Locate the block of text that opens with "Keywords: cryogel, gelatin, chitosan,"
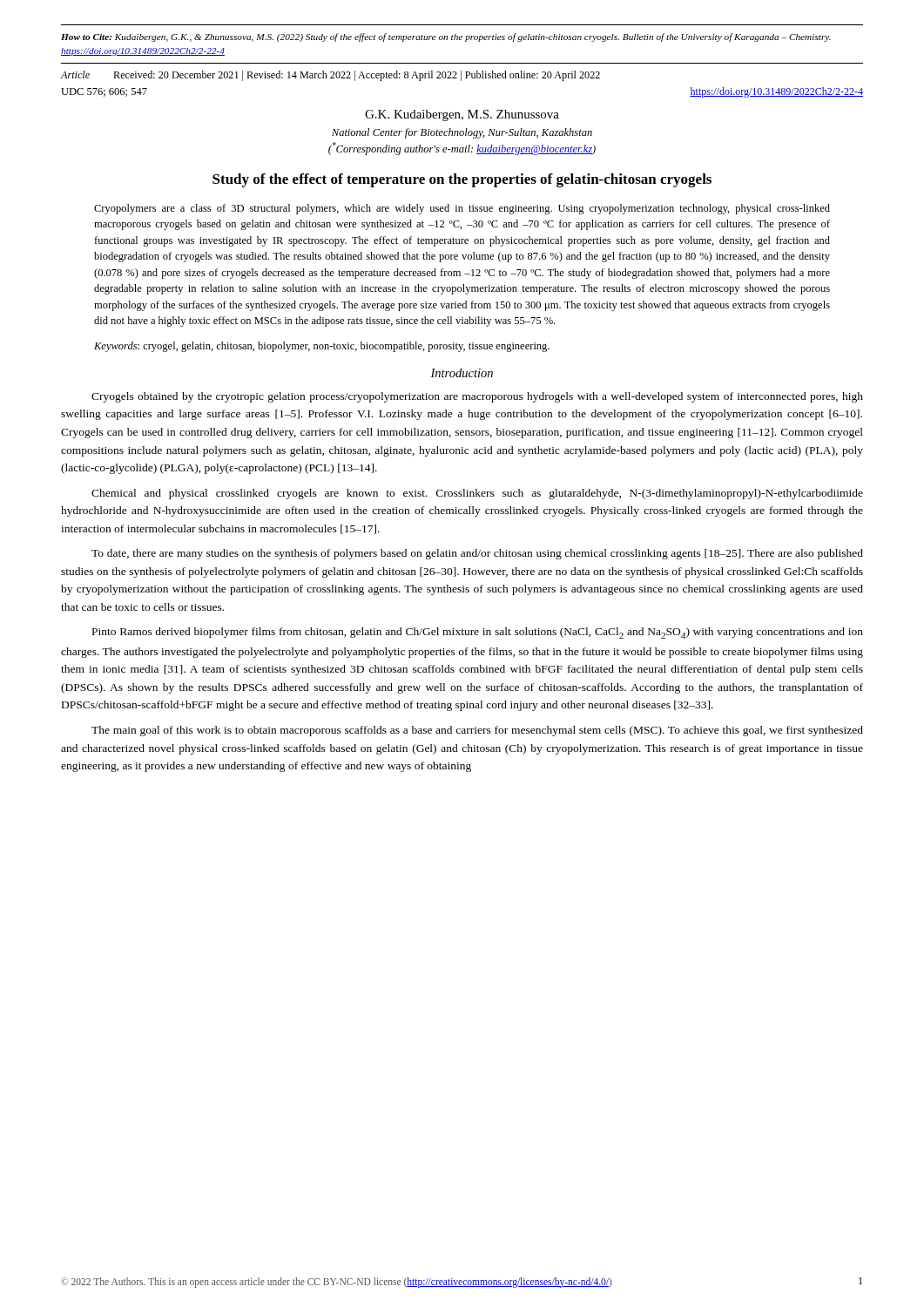 coord(322,346)
